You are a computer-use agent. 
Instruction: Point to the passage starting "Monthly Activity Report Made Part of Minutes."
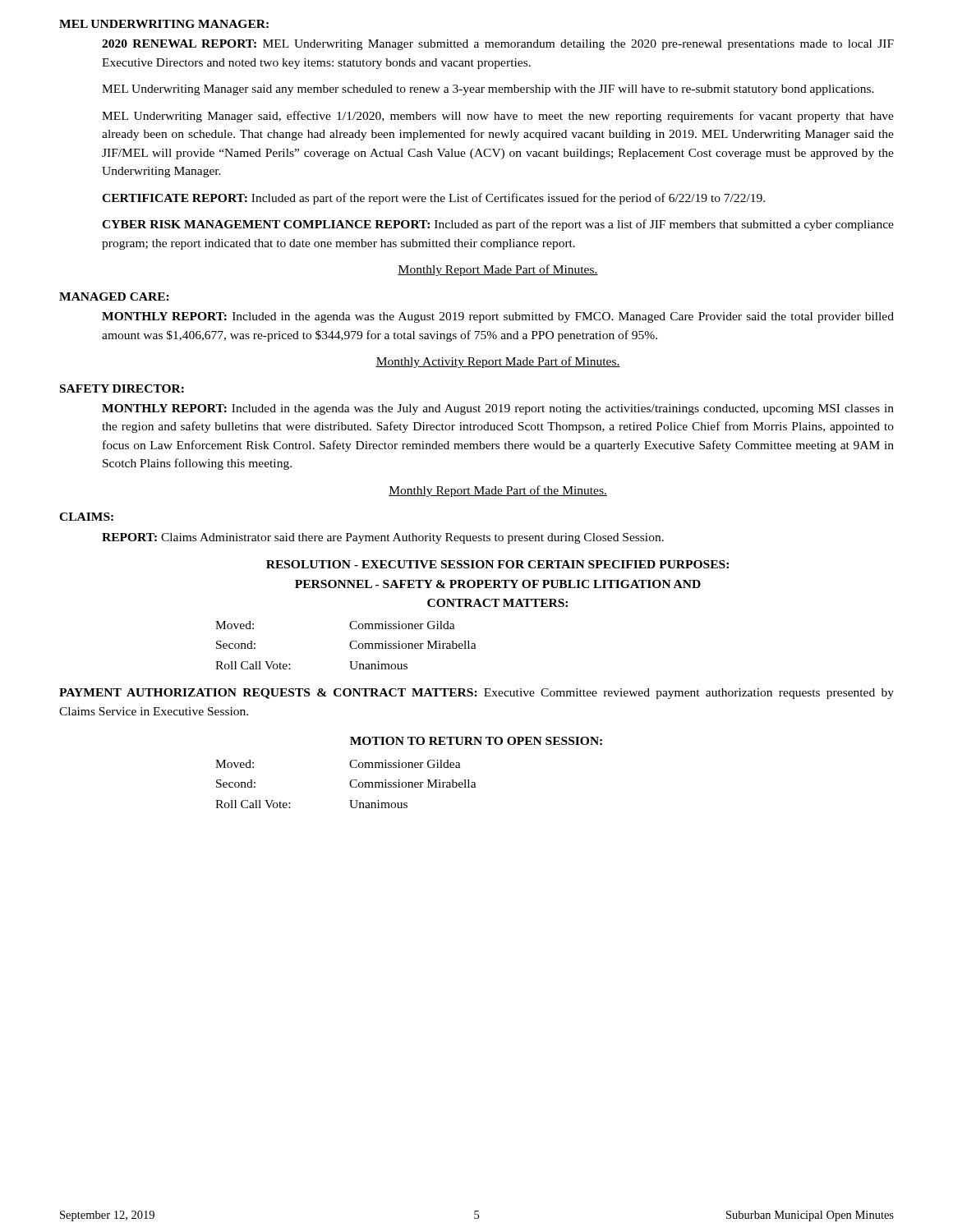(498, 361)
